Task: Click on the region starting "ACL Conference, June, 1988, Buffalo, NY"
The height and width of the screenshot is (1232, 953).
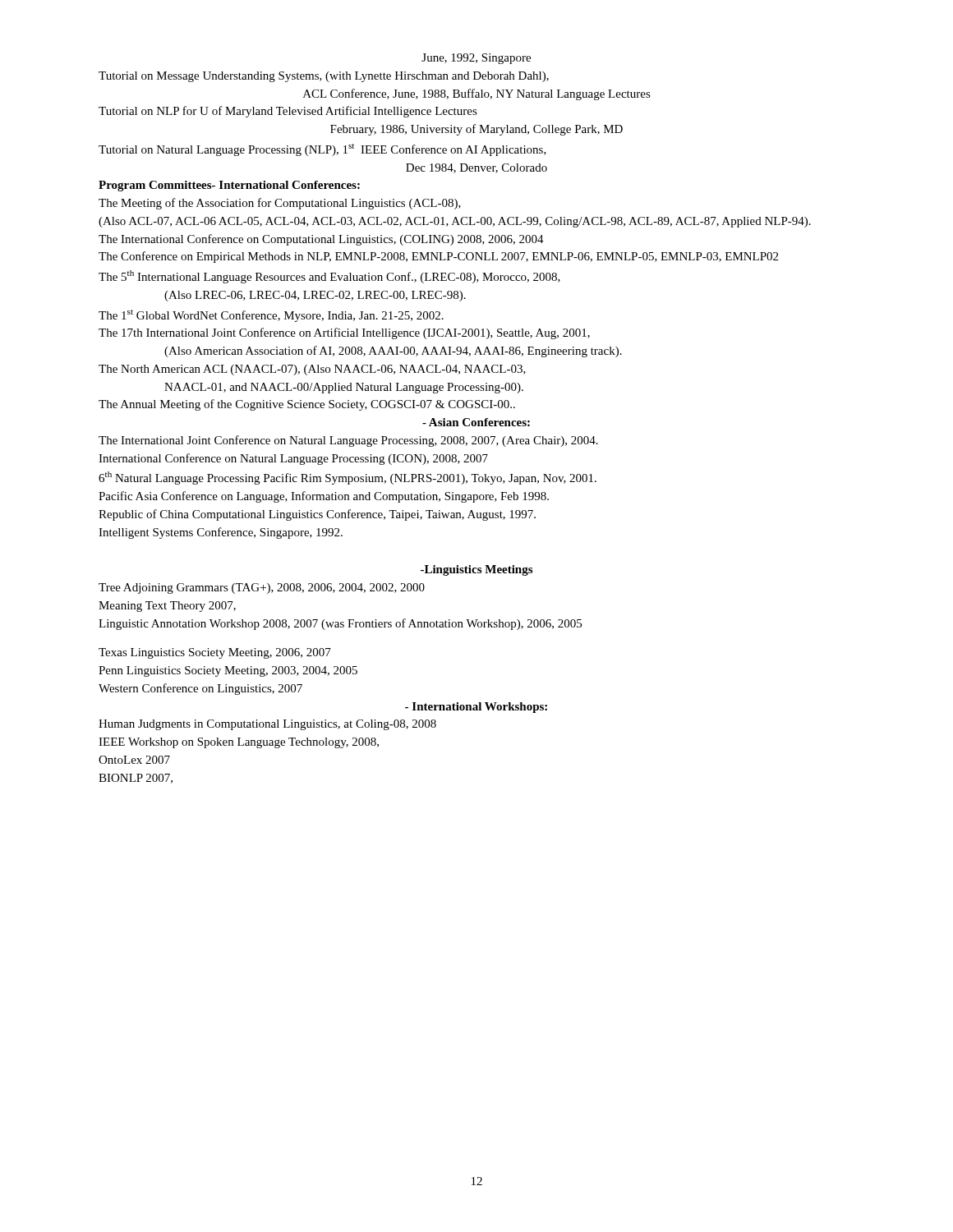Action: coord(476,94)
